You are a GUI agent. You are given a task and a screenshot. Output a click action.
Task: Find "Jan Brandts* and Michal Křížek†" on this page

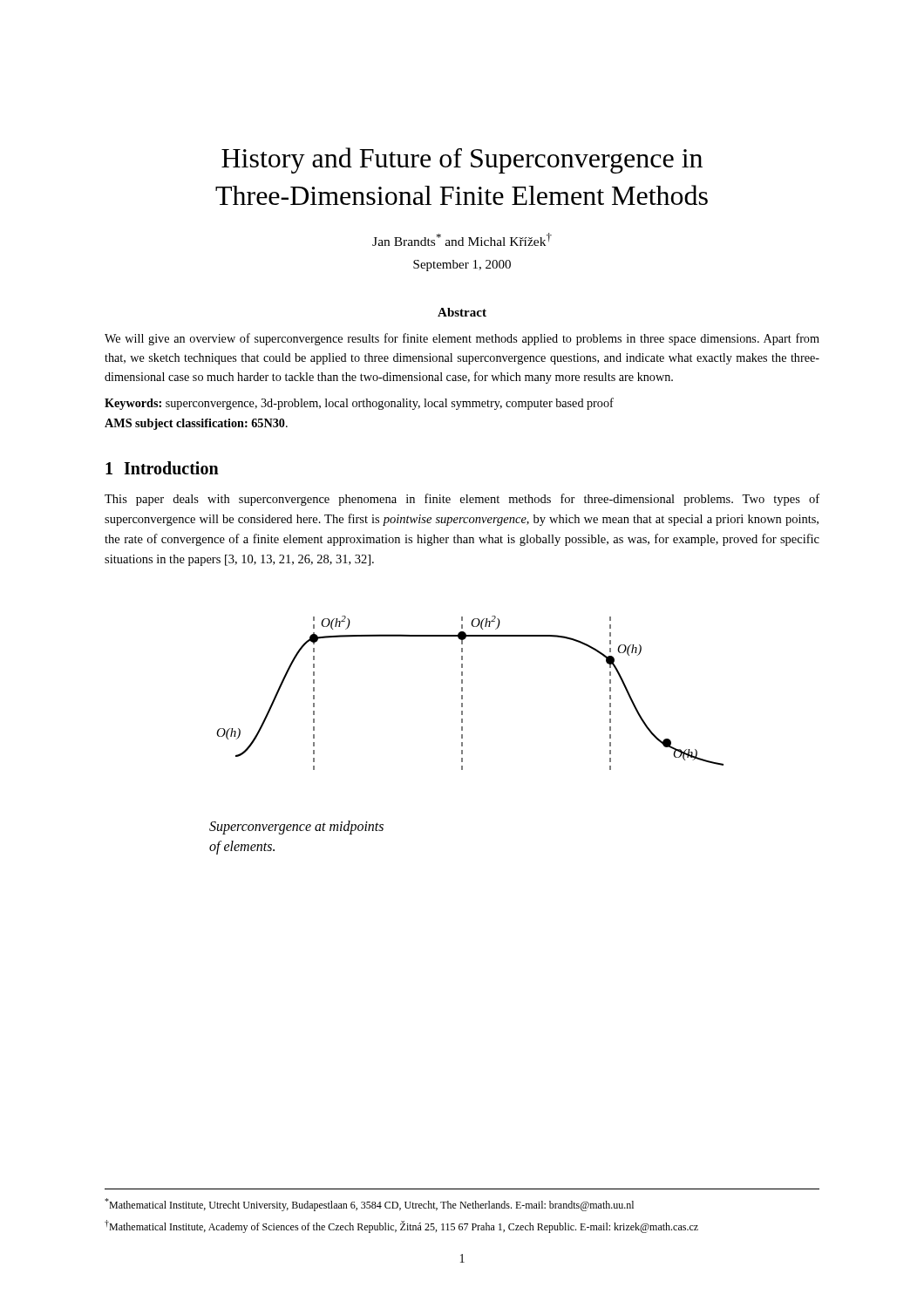pyautogui.click(x=462, y=240)
